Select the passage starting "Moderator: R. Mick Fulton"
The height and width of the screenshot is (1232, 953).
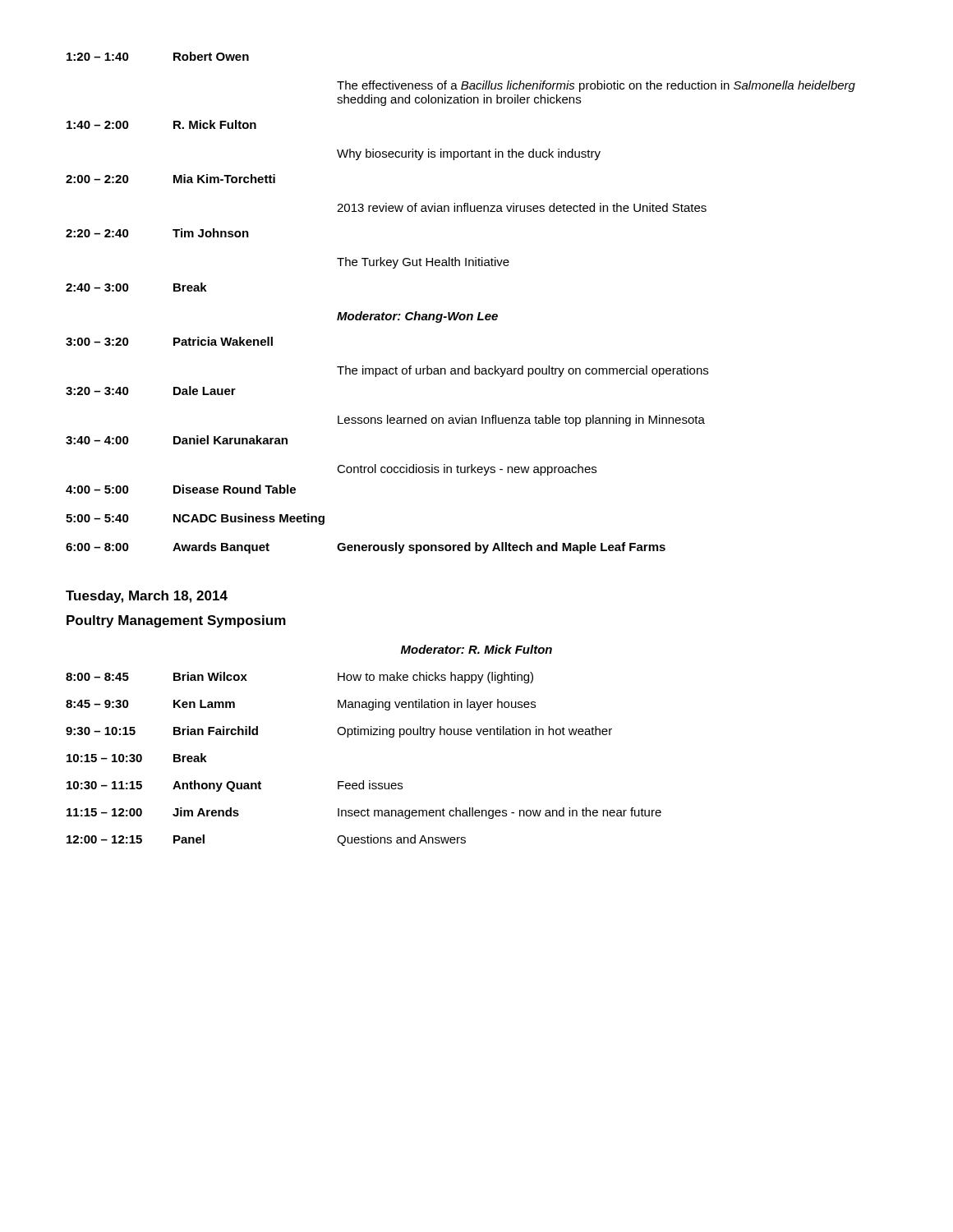tap(476, 649)
